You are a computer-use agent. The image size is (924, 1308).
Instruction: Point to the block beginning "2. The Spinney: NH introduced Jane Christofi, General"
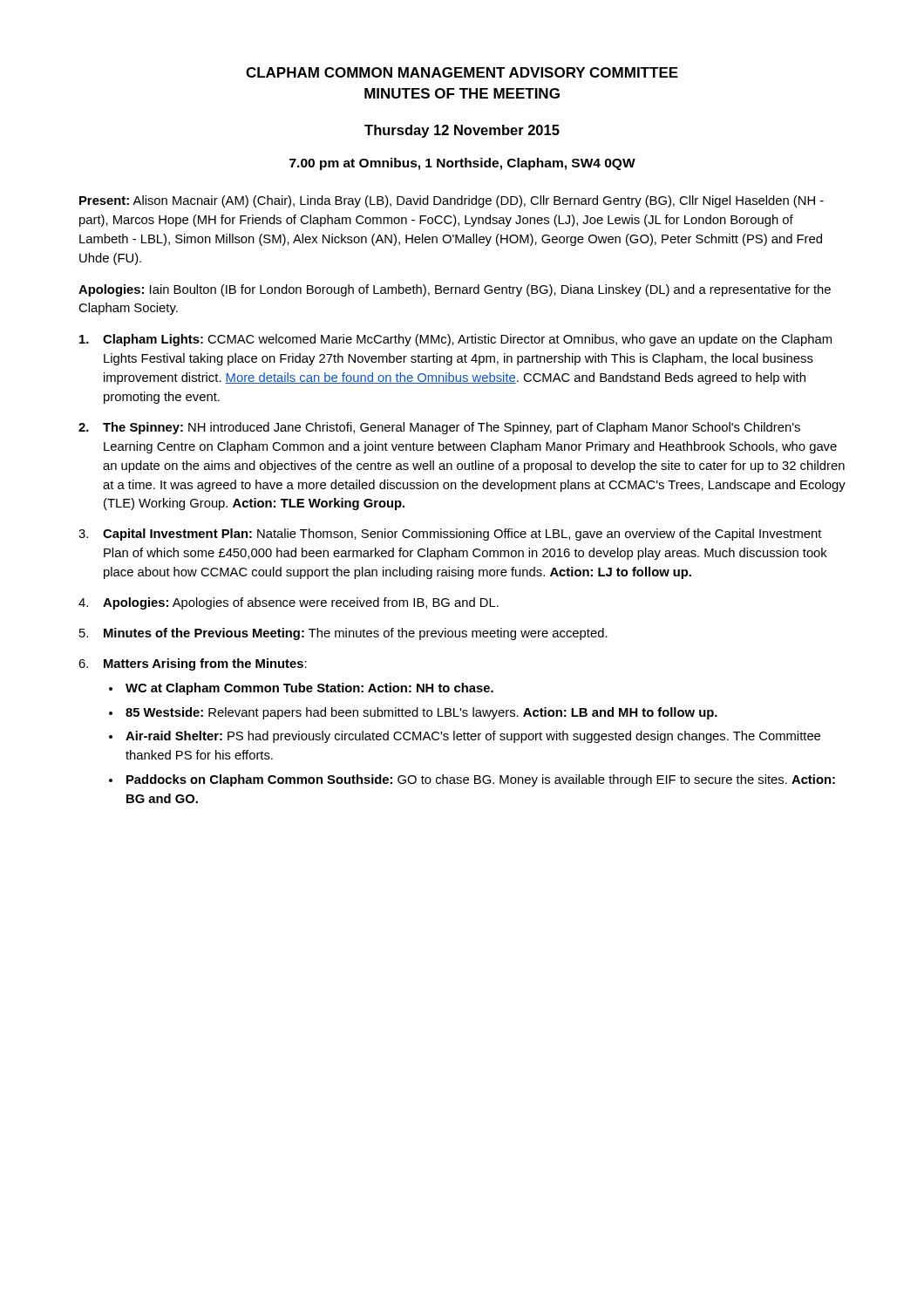tap(462, 466)
